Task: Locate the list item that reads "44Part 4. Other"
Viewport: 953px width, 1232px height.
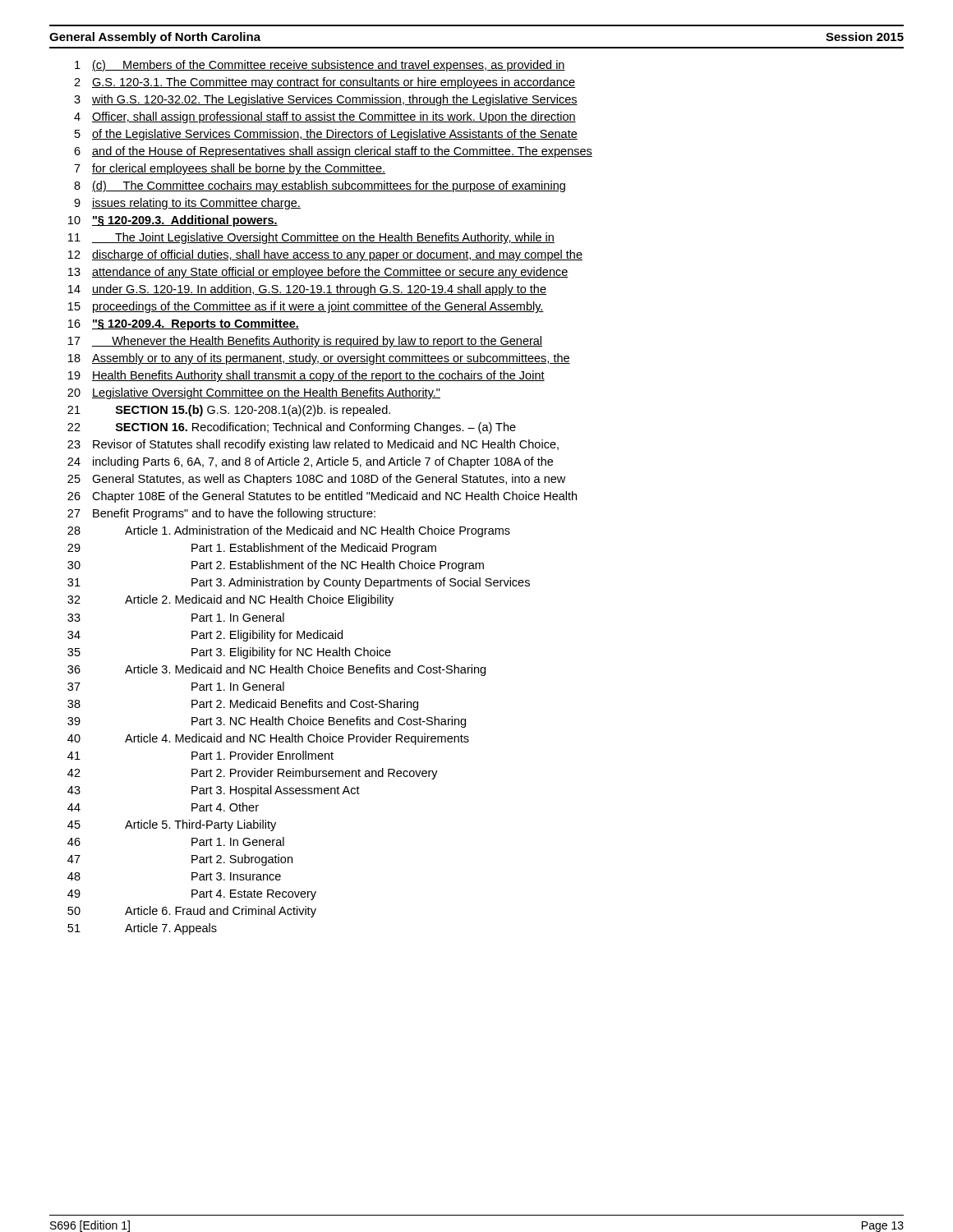Action: pos(75,808)
